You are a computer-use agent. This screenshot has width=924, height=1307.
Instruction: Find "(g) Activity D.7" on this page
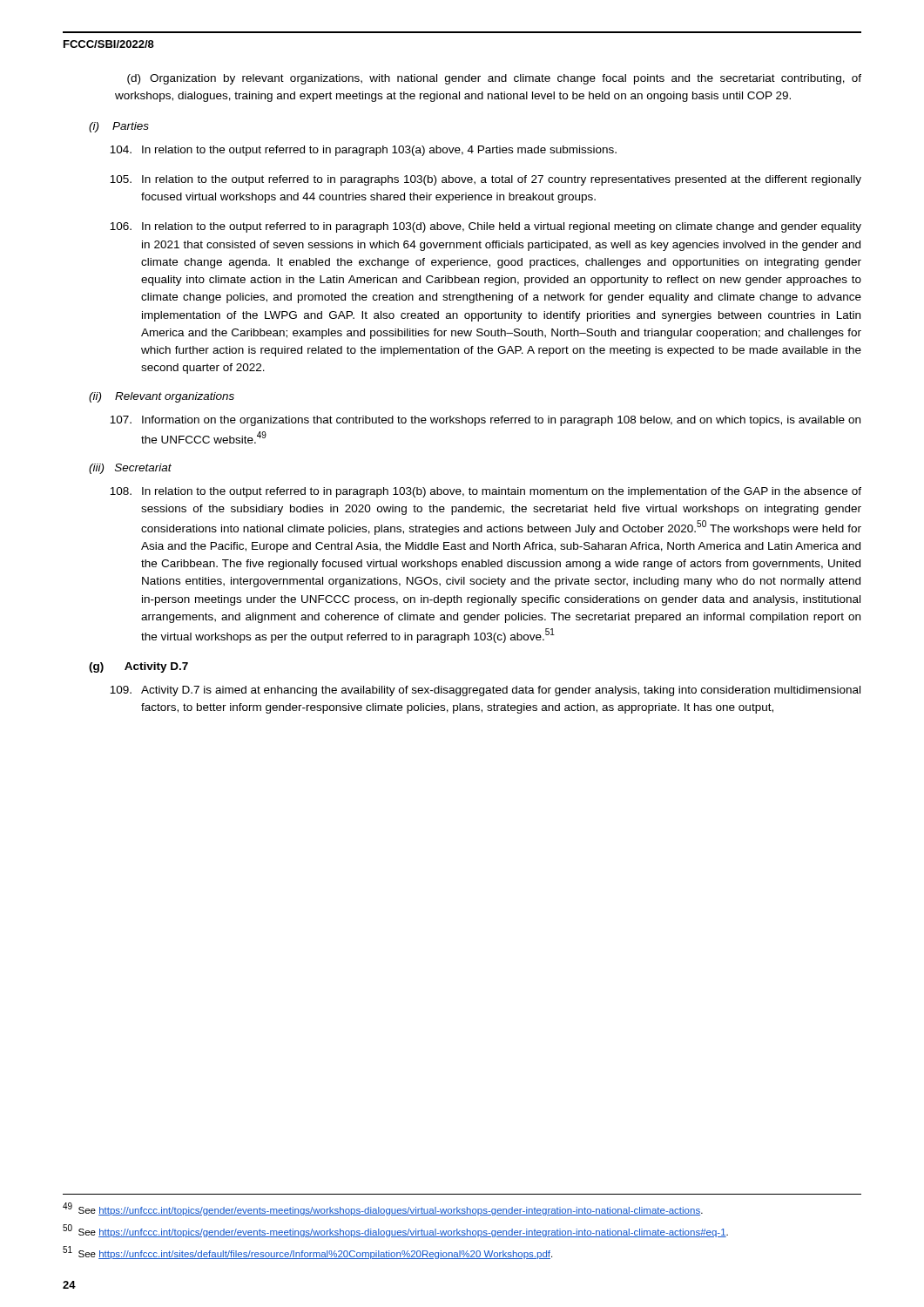click(139, 666)
